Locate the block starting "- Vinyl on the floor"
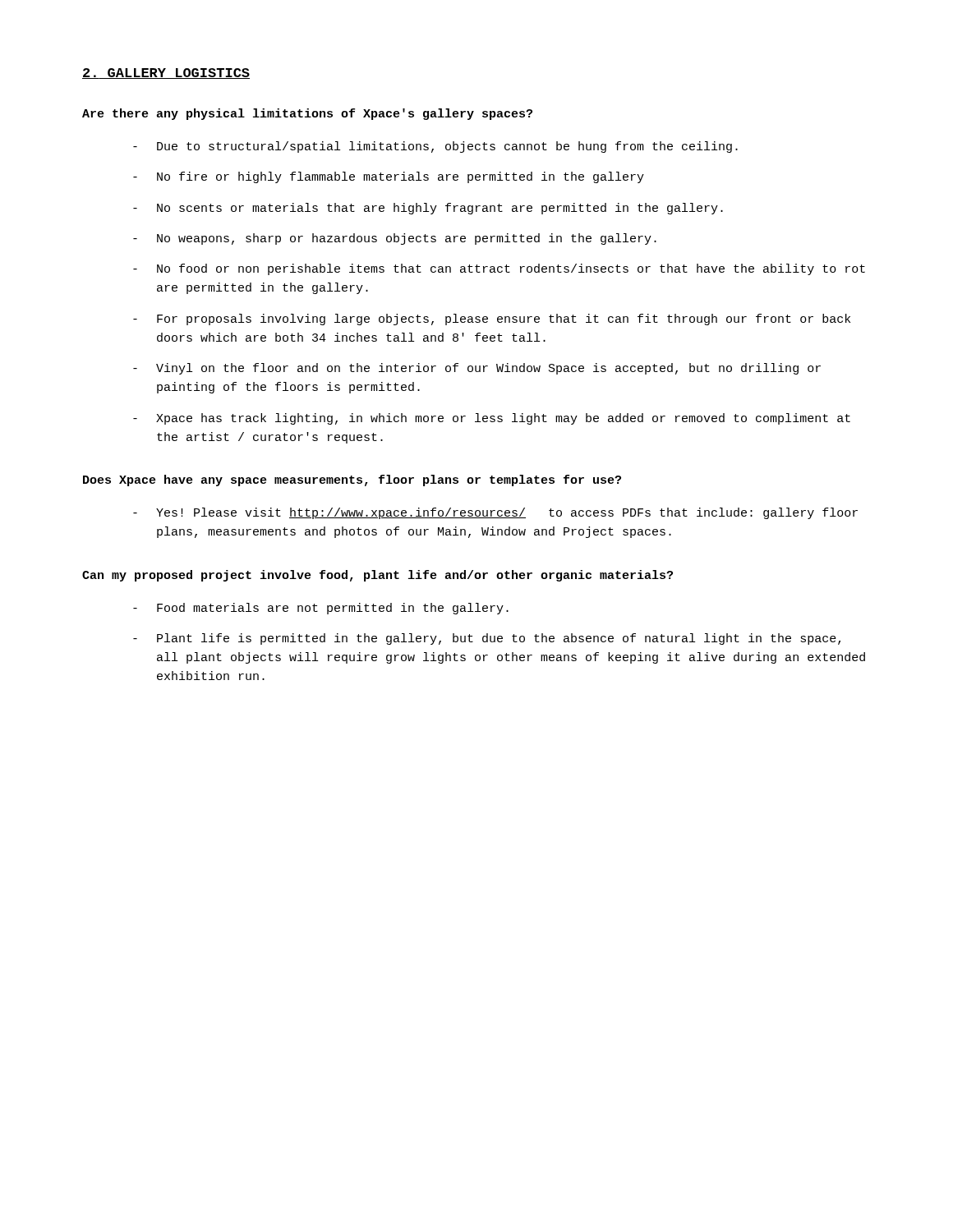The image size is (953, 1232). pyautogui.click(x=501, y=379)
